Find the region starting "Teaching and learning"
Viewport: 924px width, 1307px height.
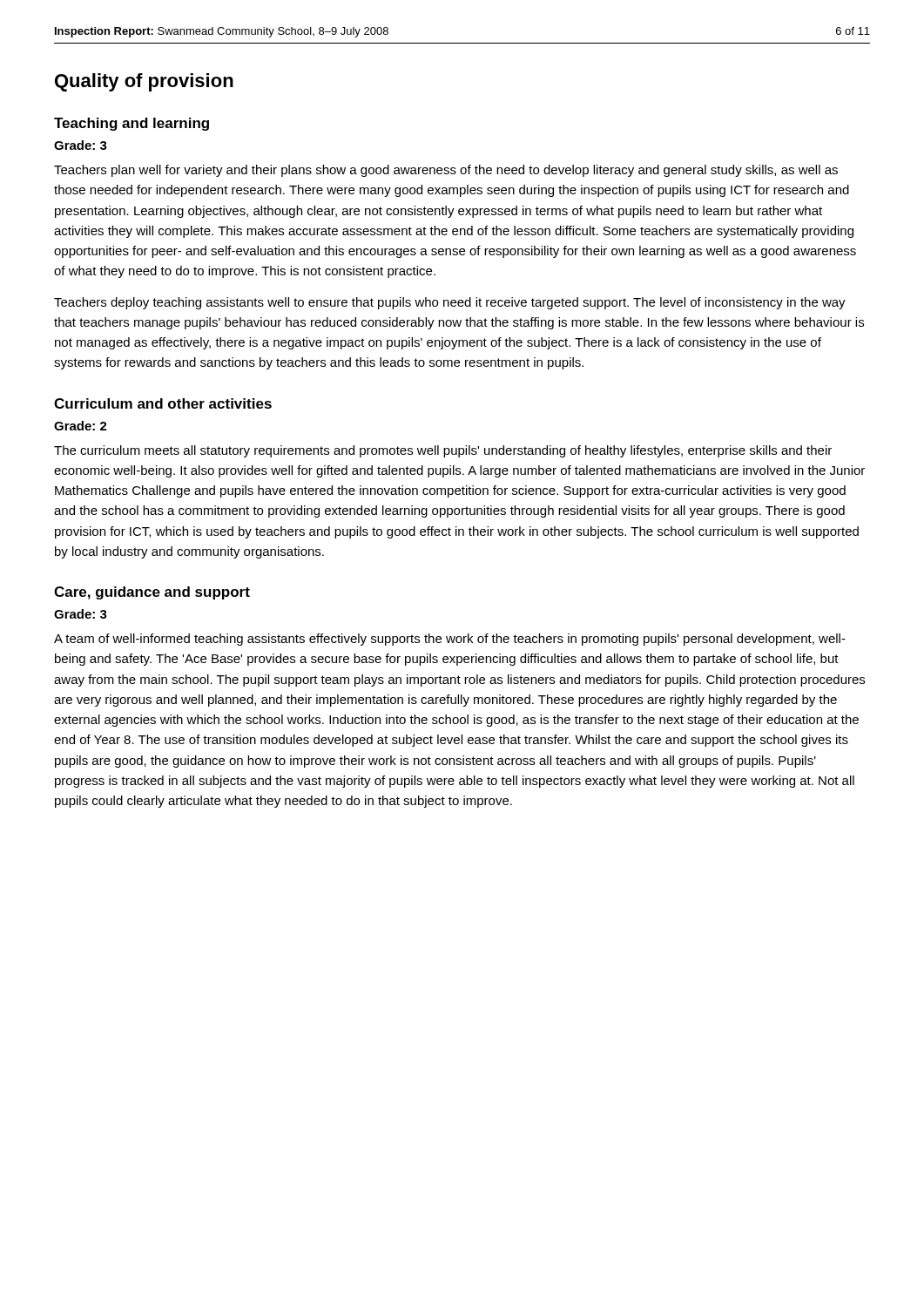click(x=132, y=123)
